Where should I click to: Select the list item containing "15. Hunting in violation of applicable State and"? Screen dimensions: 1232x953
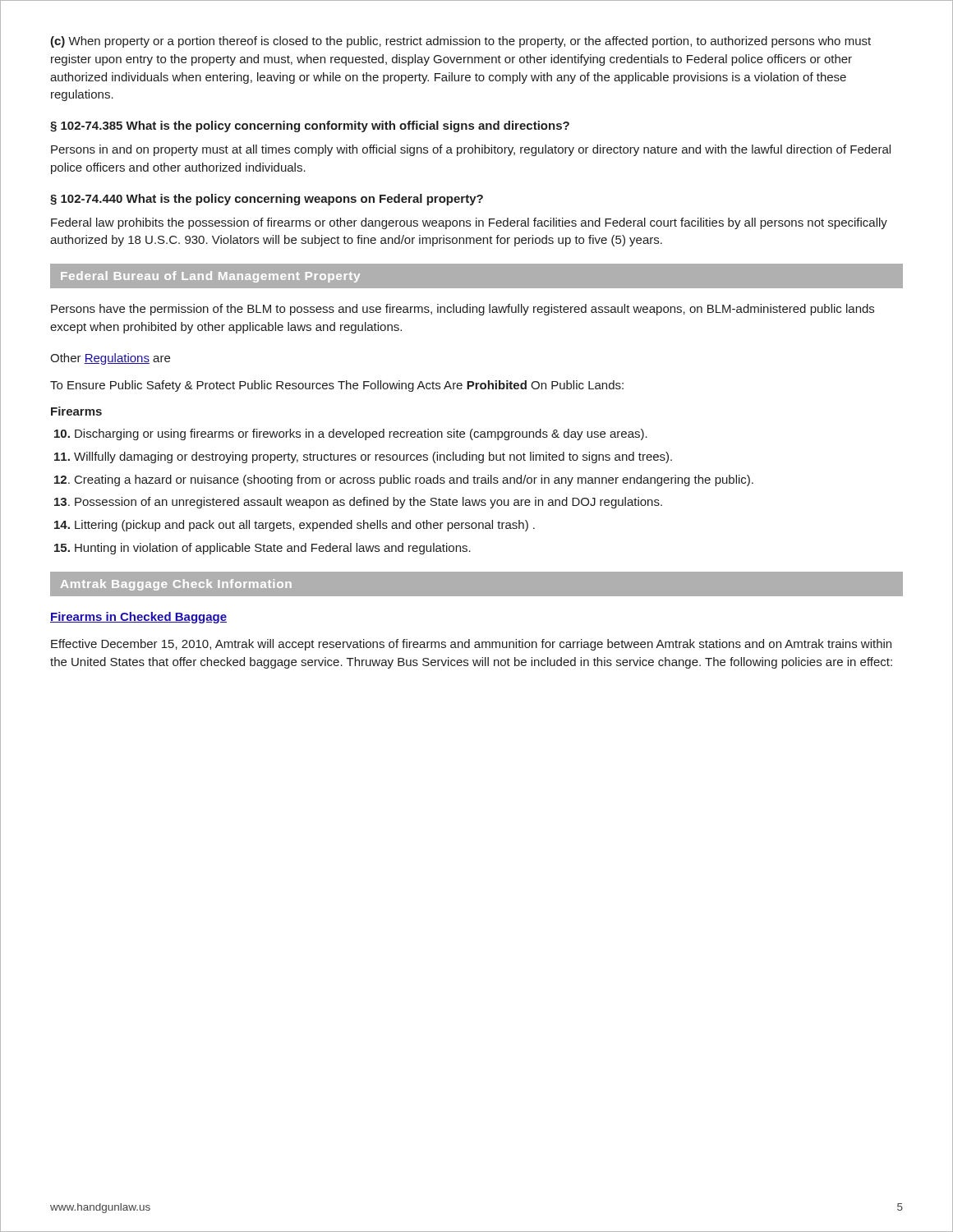click(262, 547)
